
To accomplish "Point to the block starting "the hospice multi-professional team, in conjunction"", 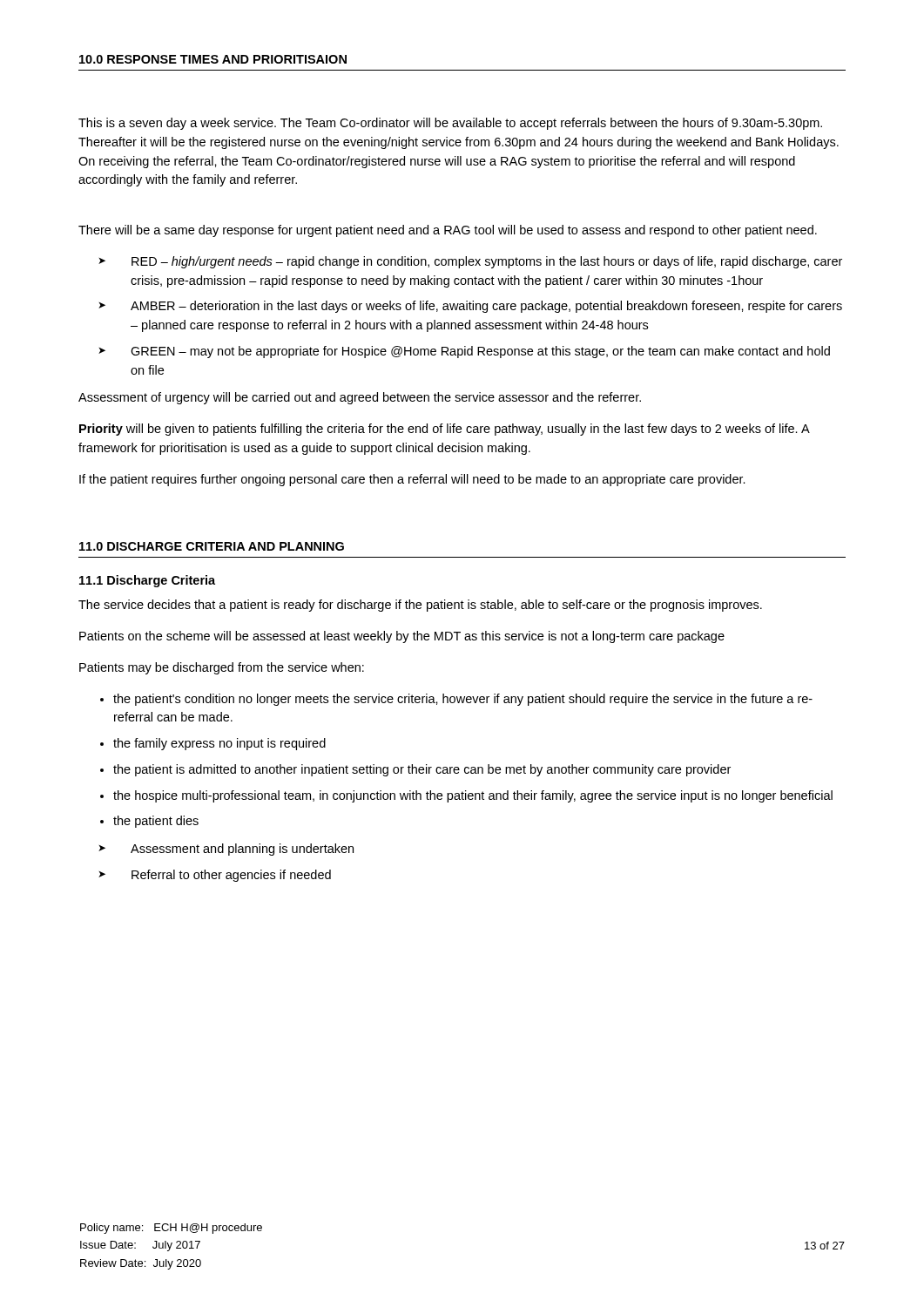I will [473, 795].
